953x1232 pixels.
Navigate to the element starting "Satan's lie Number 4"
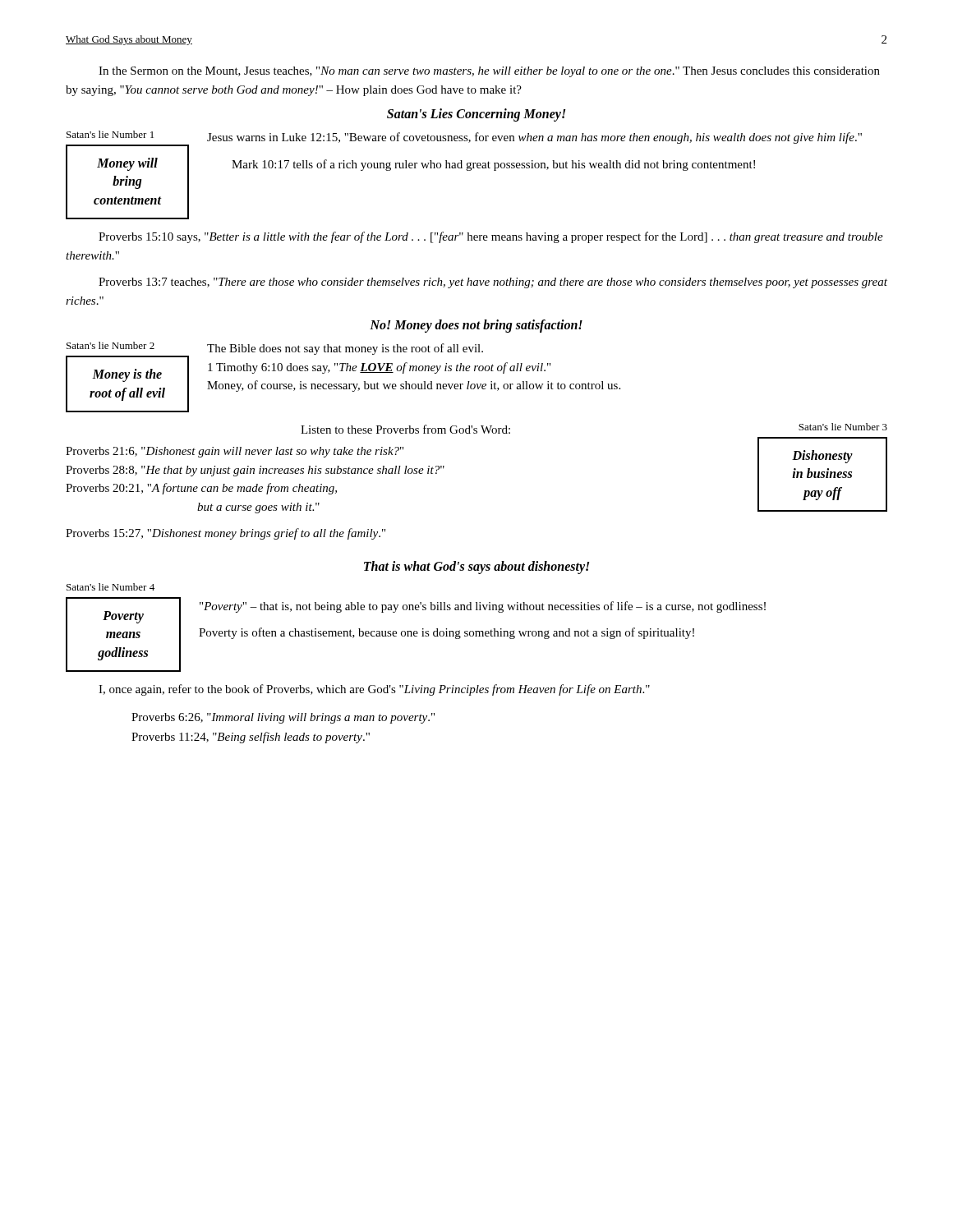(x=110, y=587)
